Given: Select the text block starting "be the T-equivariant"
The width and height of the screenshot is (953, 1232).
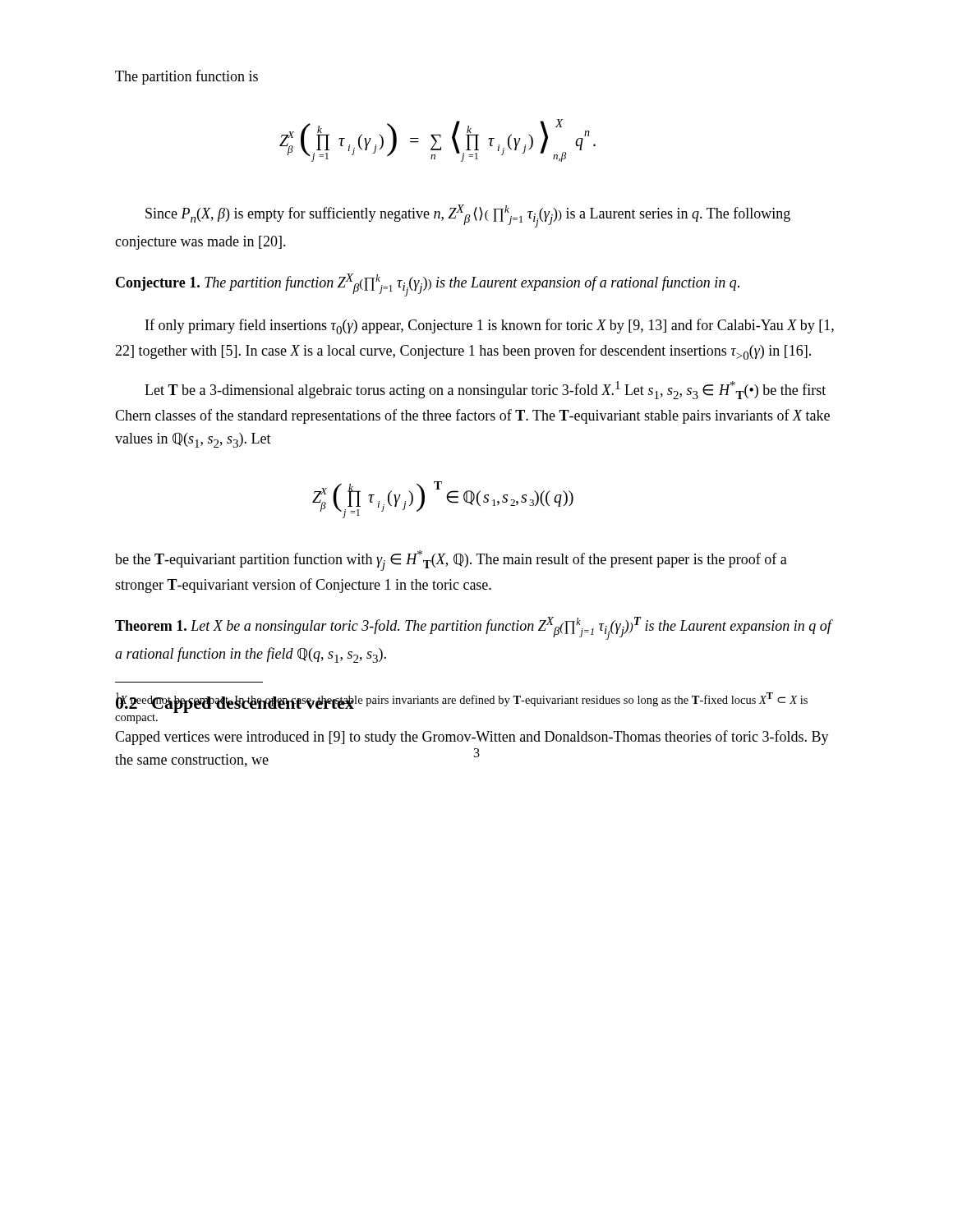Looking at the screenshot, I should point(451,570).
